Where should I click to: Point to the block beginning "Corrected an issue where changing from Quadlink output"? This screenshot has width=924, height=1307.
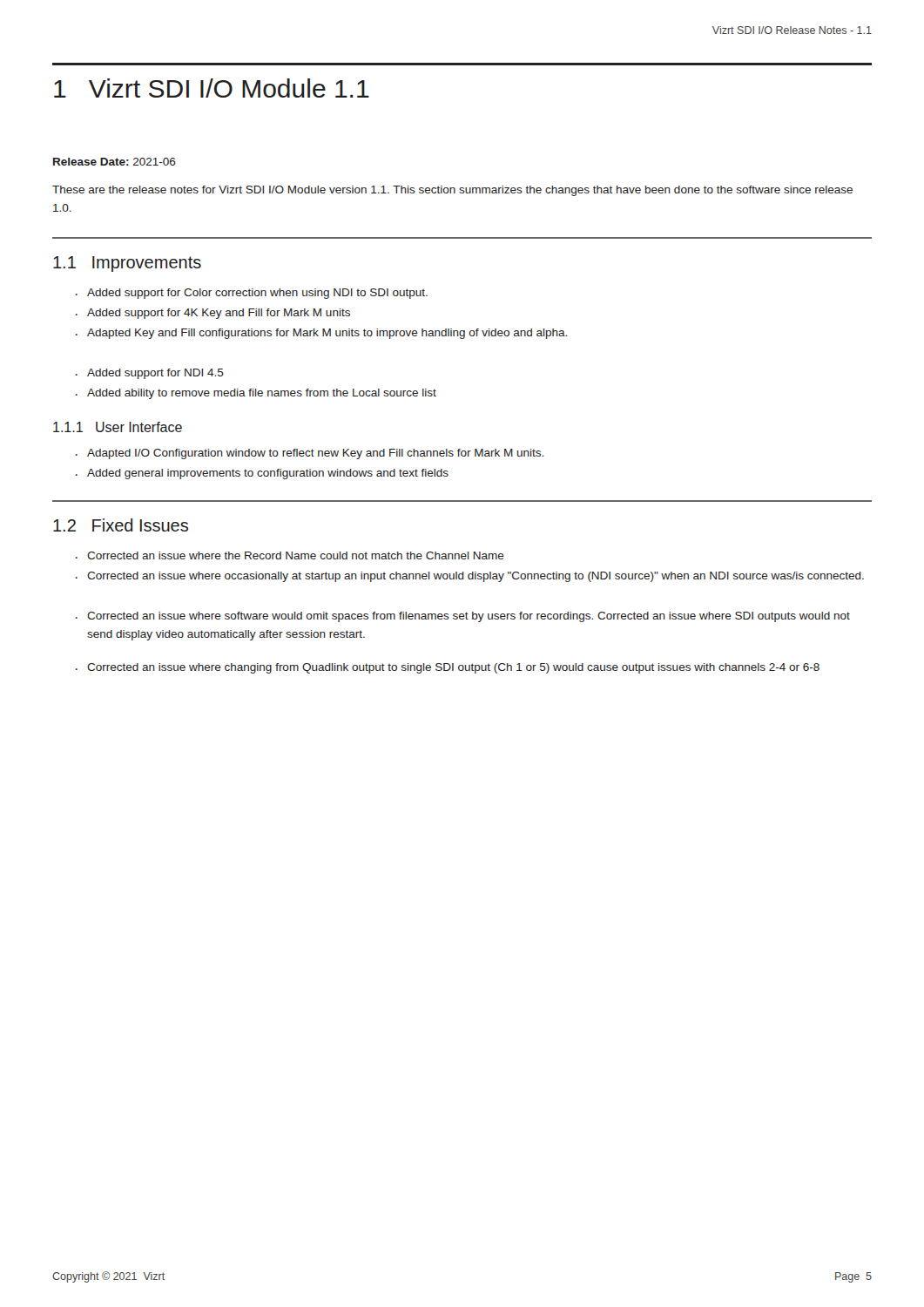tap(471, 668)
